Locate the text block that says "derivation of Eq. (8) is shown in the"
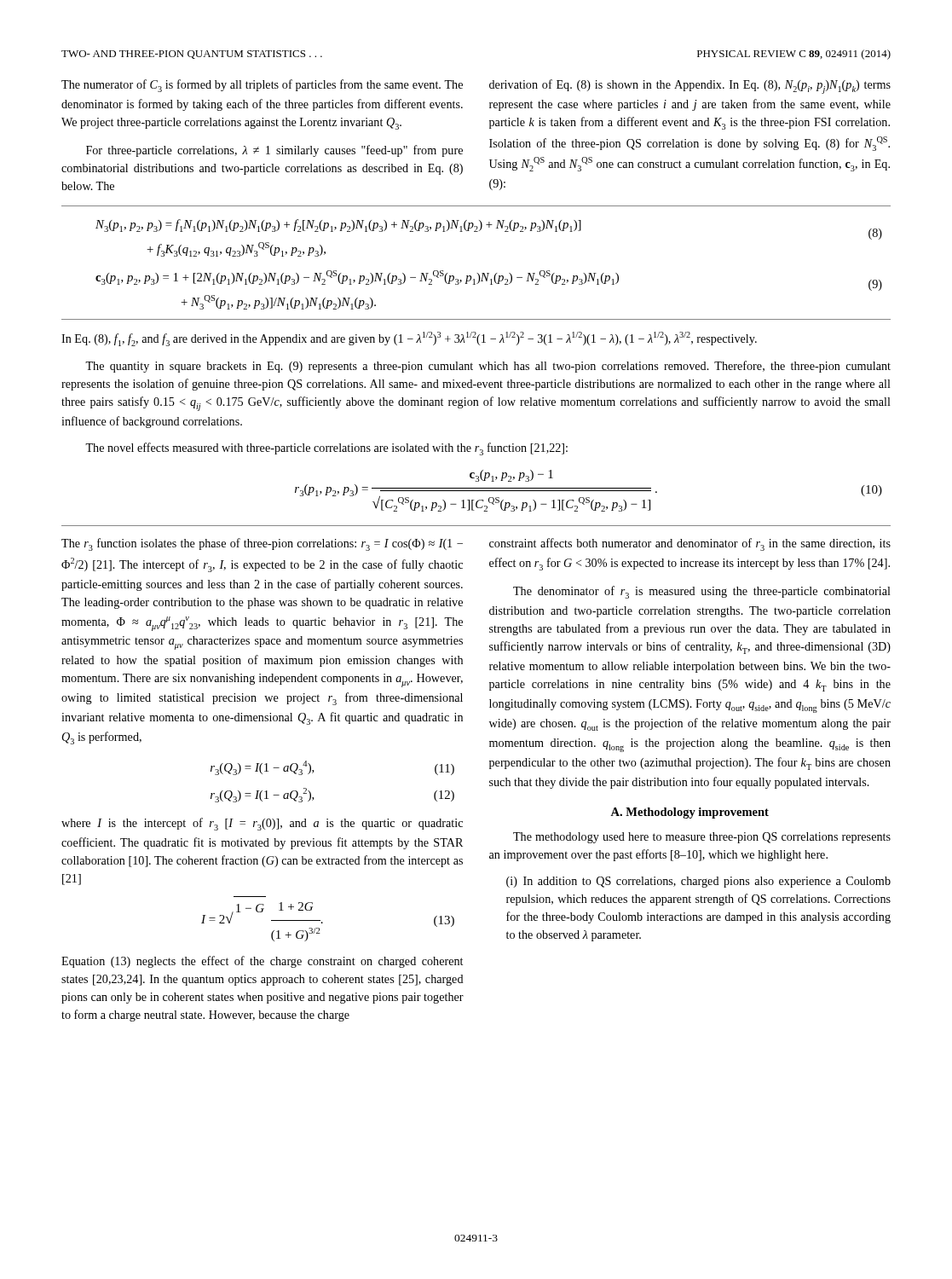 [690, 134]
